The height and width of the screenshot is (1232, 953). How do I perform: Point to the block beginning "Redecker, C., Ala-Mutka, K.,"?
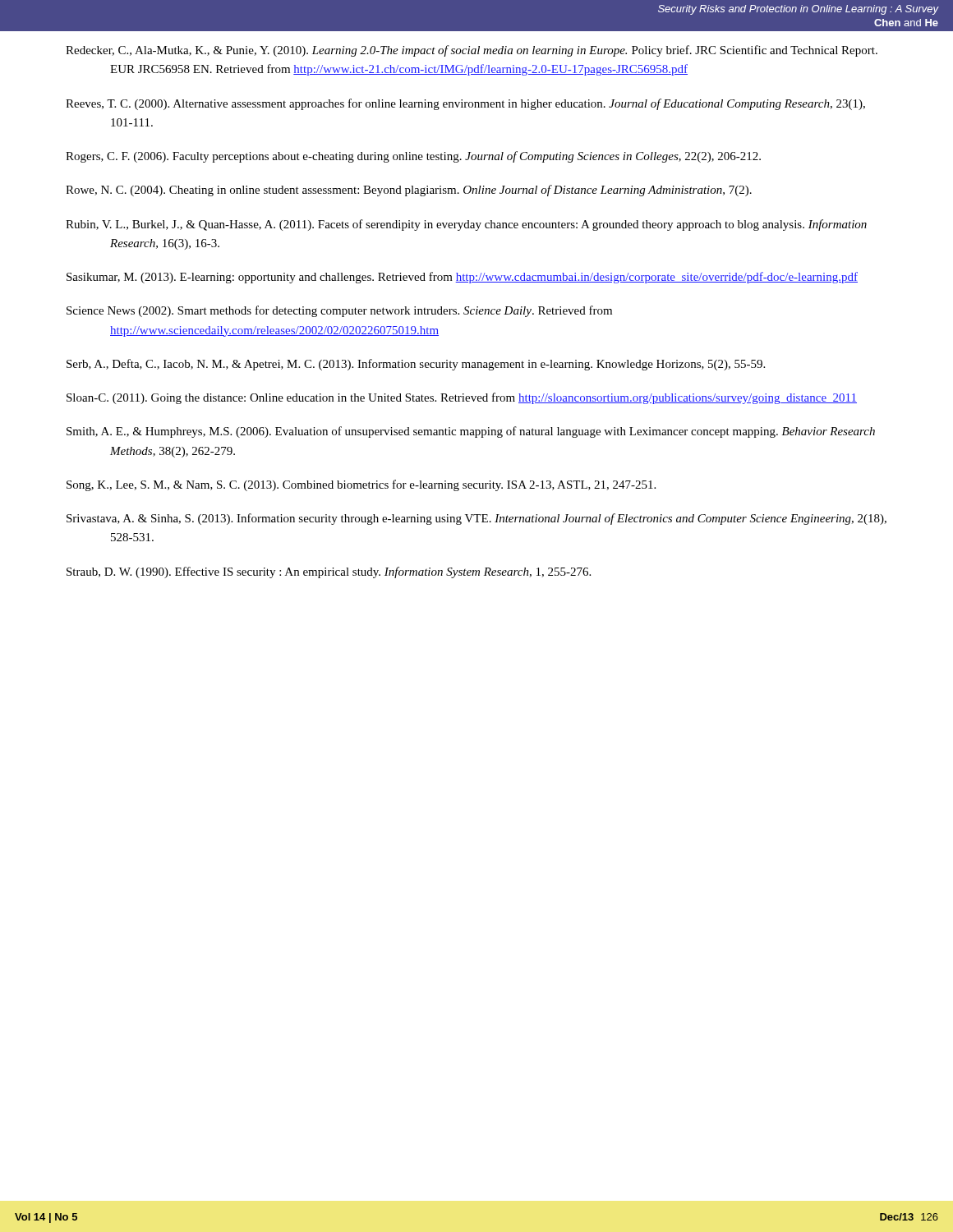472,60
